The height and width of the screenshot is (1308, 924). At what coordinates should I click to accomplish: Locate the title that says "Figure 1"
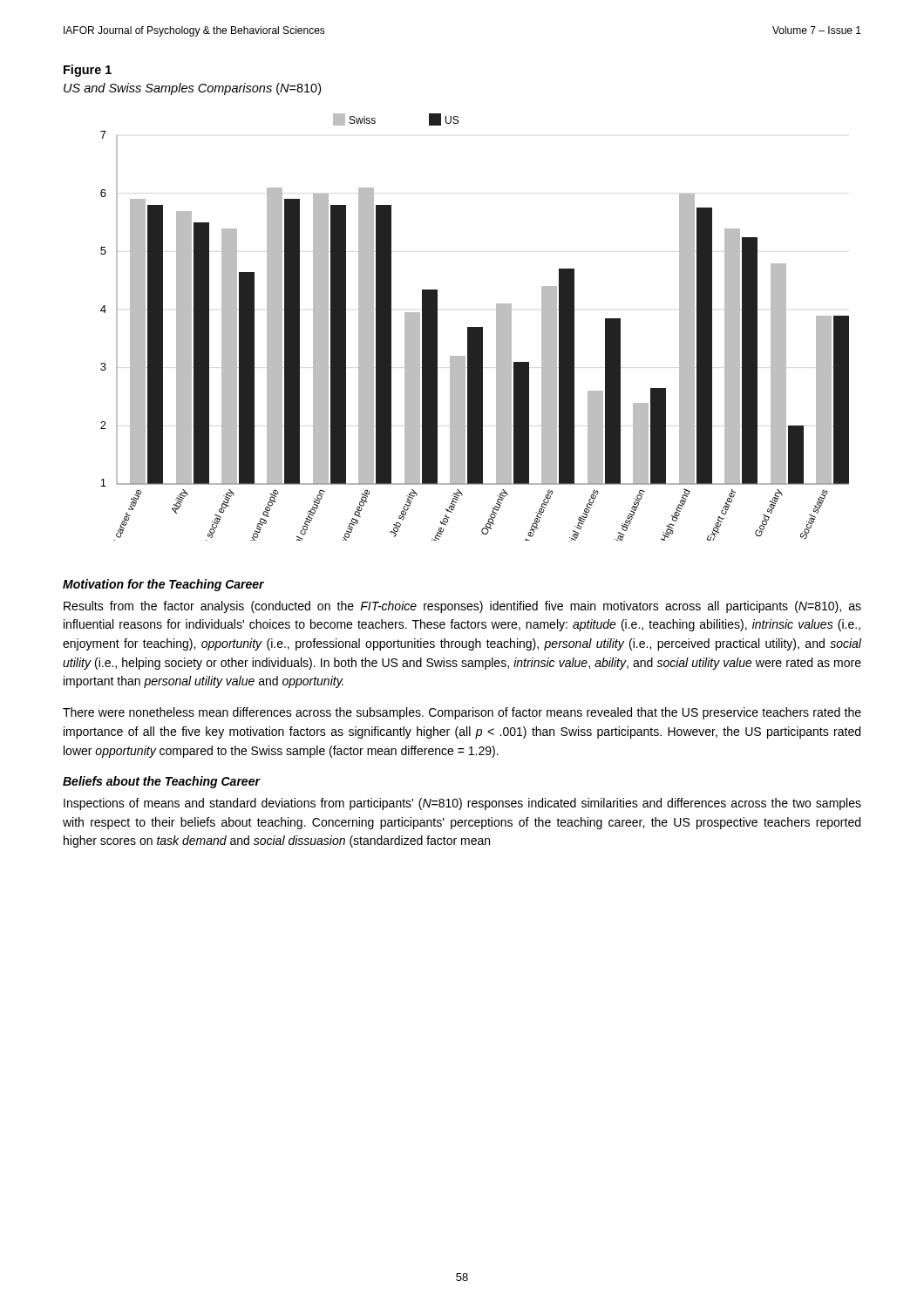tap(87, 70)
